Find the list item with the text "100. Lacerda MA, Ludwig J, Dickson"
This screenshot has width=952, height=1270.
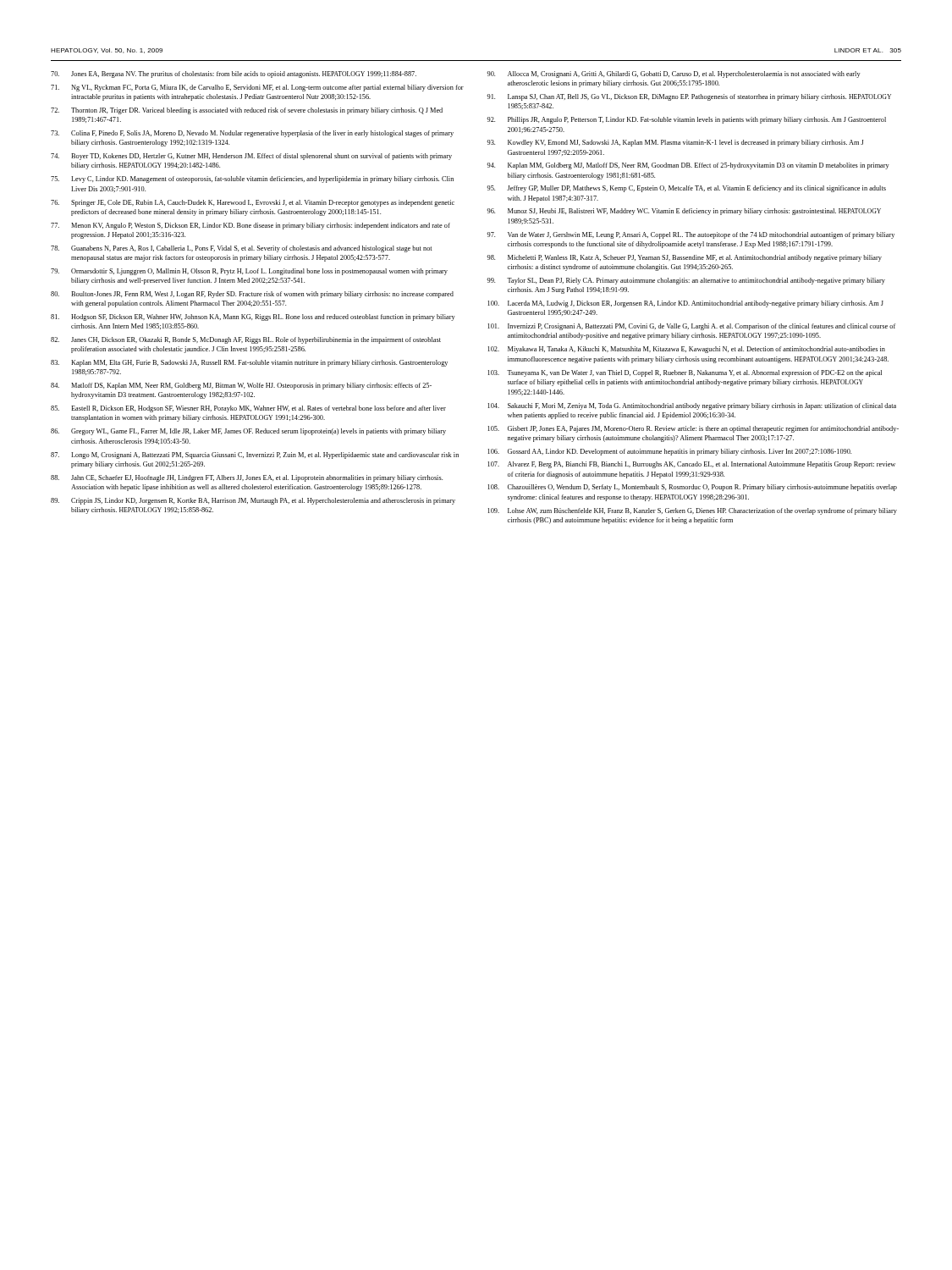pos(694,308)
